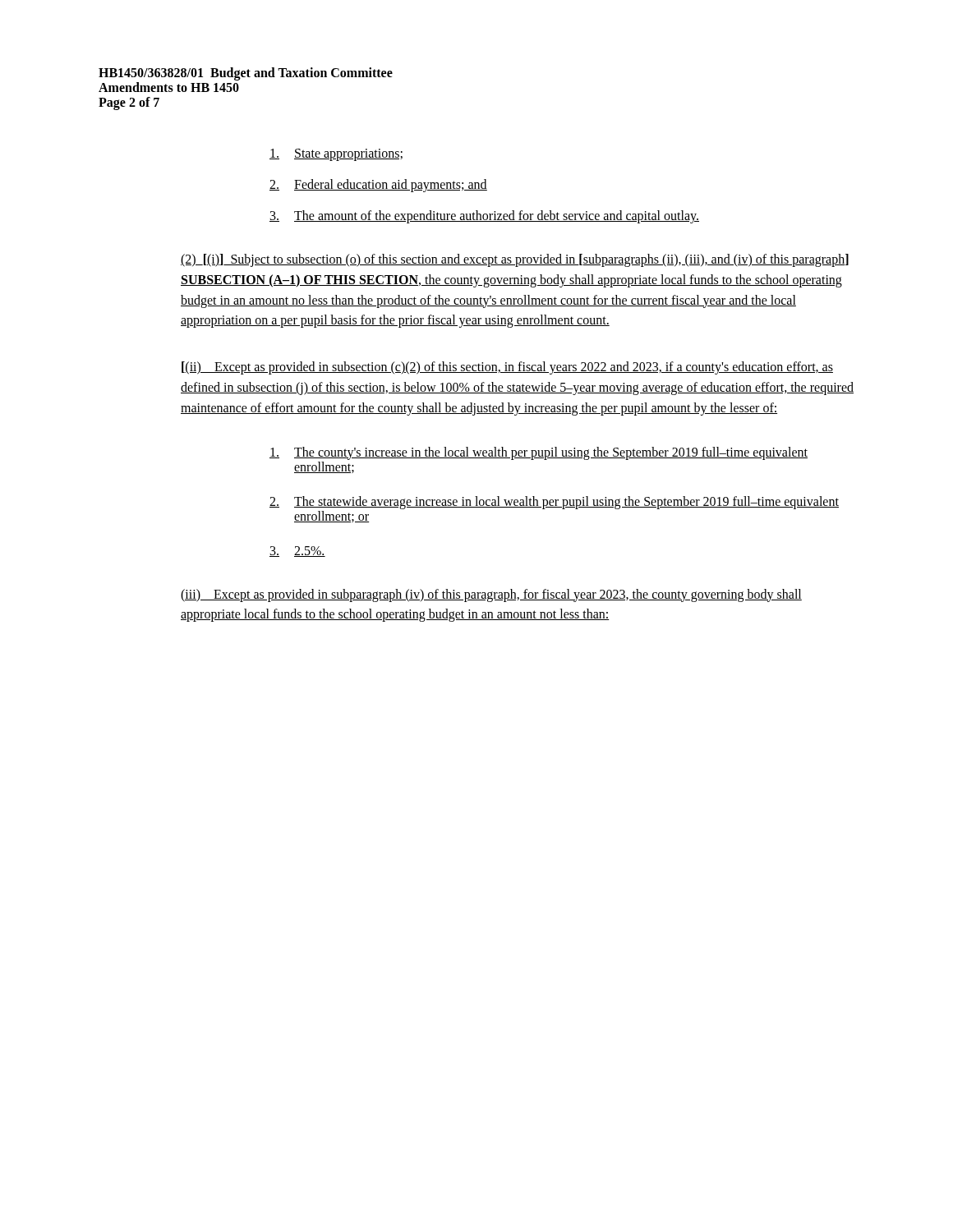Navigate to the region starting "3. 2.5%."
The width and height of the screenshot is (953, 1232).
pos(297,552)
